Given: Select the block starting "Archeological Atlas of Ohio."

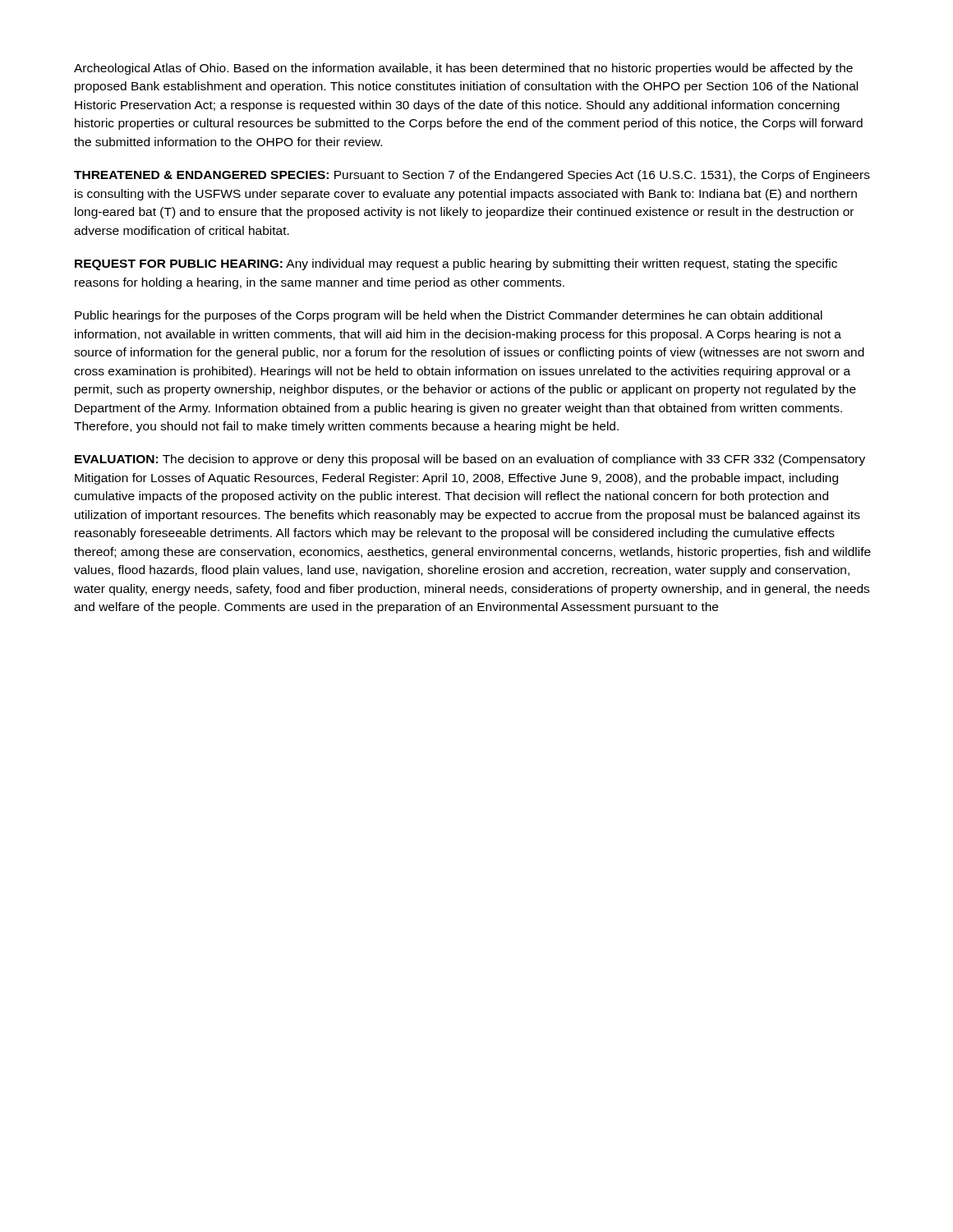Looking at the screenshot, I should (476, 105).
